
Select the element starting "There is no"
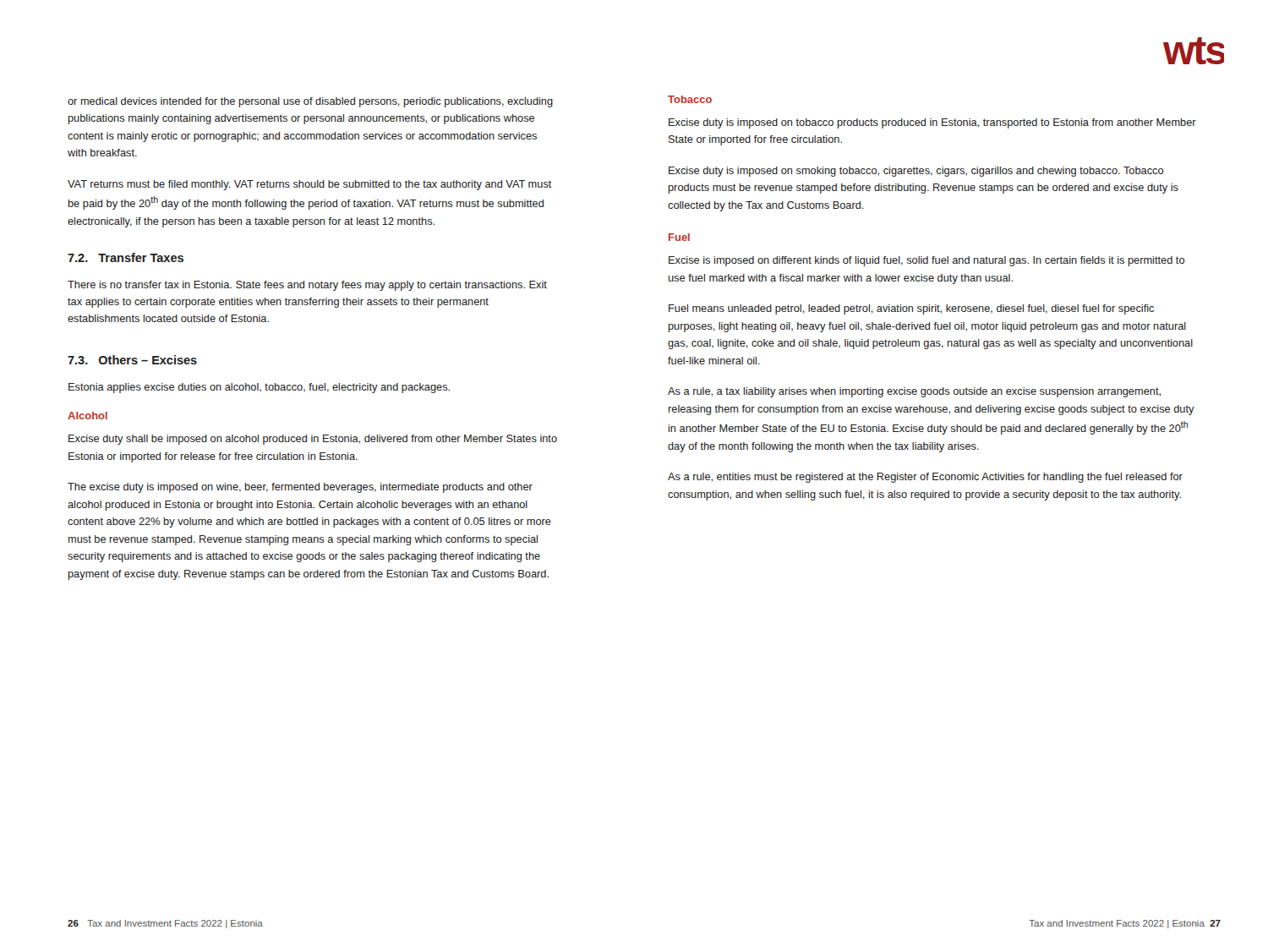[307, 301]
